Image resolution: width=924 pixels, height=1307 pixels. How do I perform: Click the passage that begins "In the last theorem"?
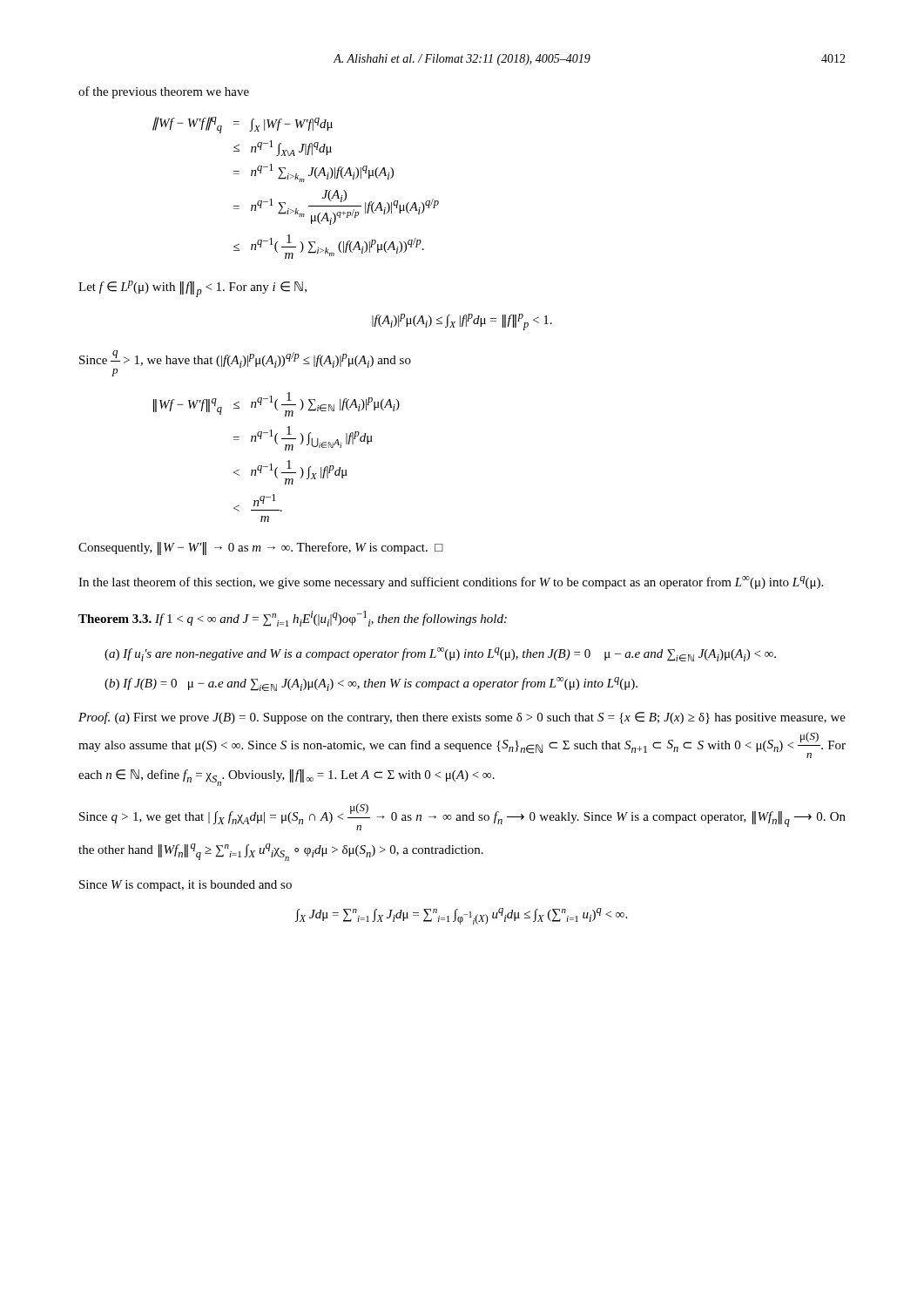tap(451, 581)
